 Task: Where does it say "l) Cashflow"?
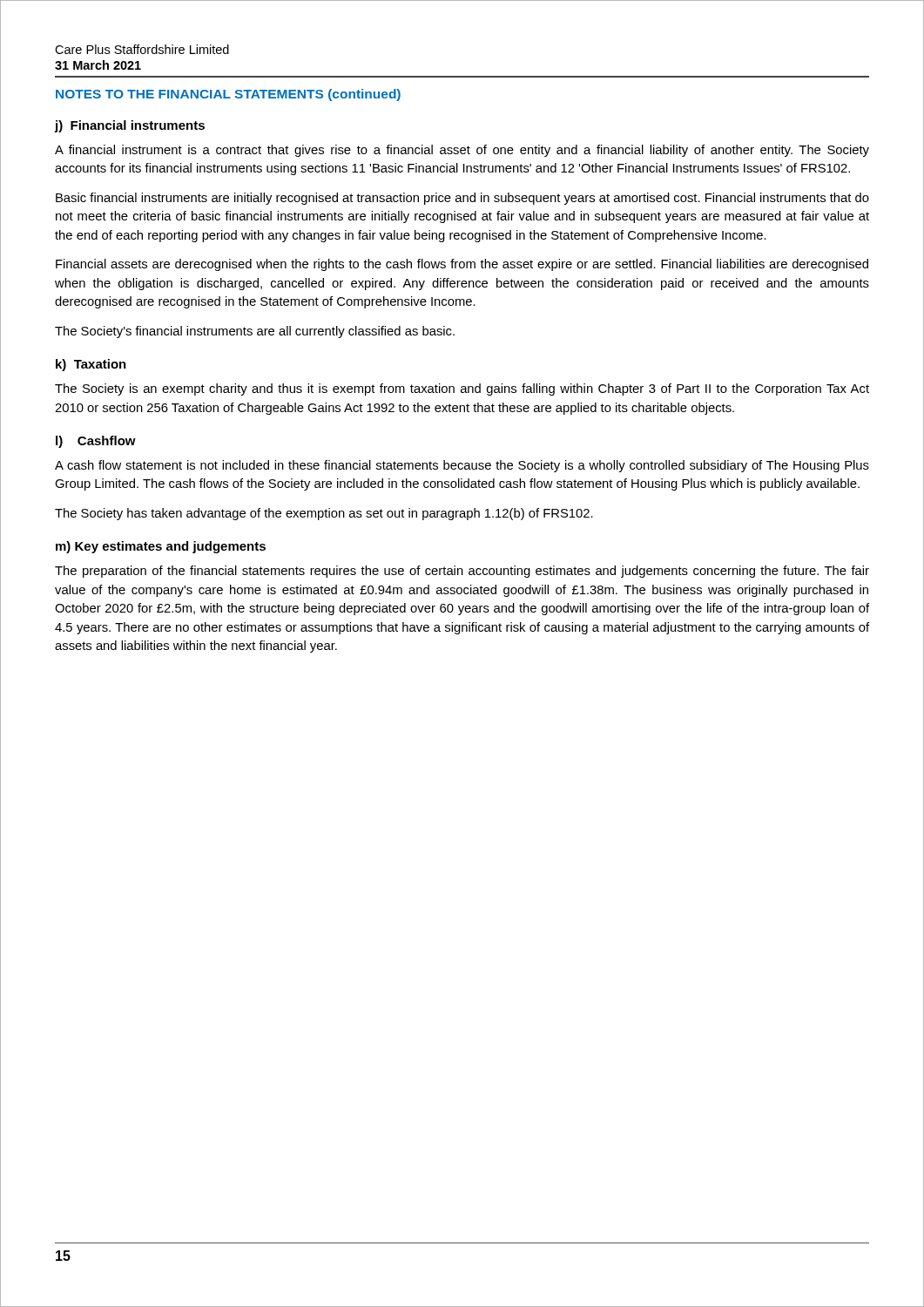(x=95, y=440)
